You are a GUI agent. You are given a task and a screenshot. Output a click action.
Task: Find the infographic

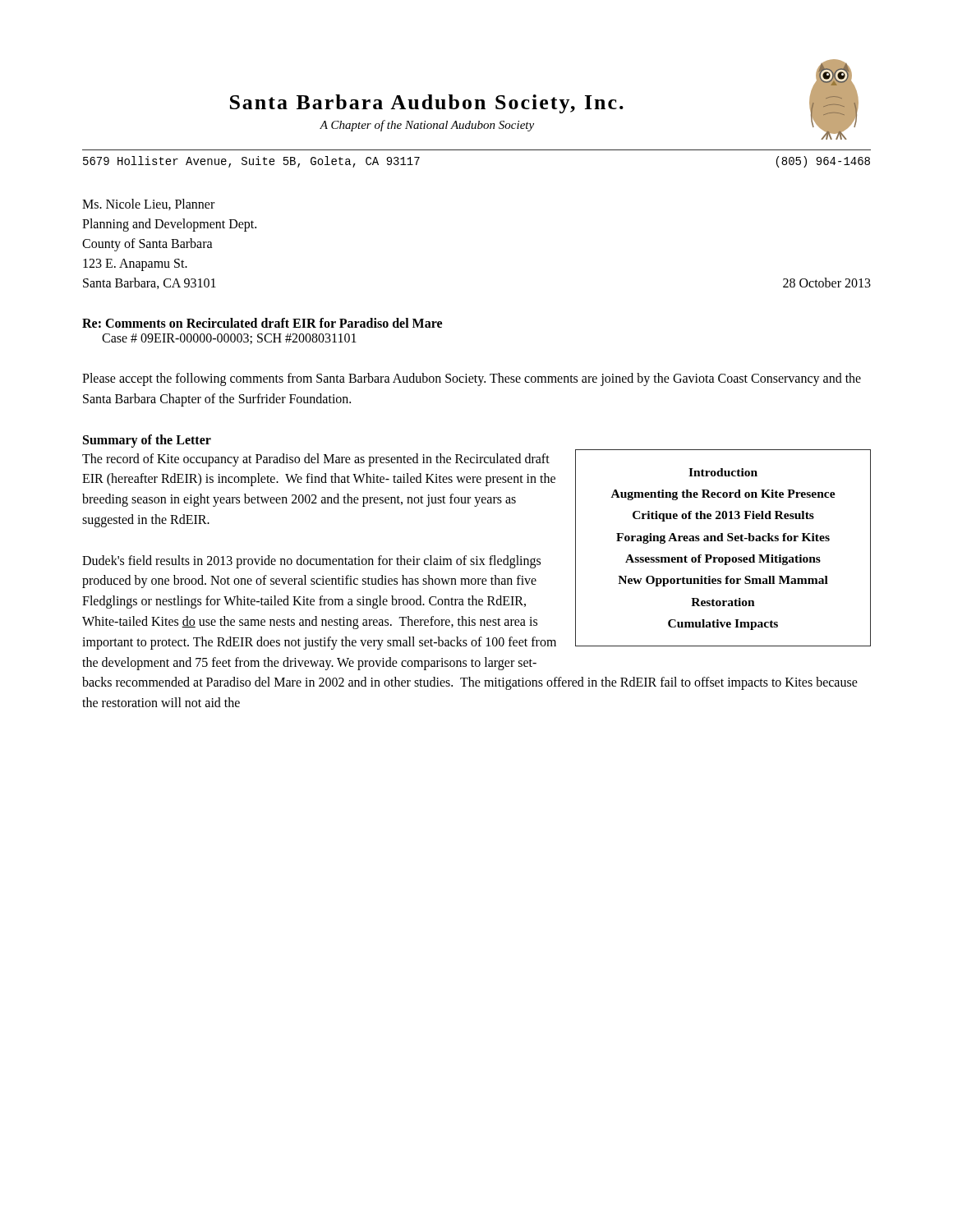point(723,548)
